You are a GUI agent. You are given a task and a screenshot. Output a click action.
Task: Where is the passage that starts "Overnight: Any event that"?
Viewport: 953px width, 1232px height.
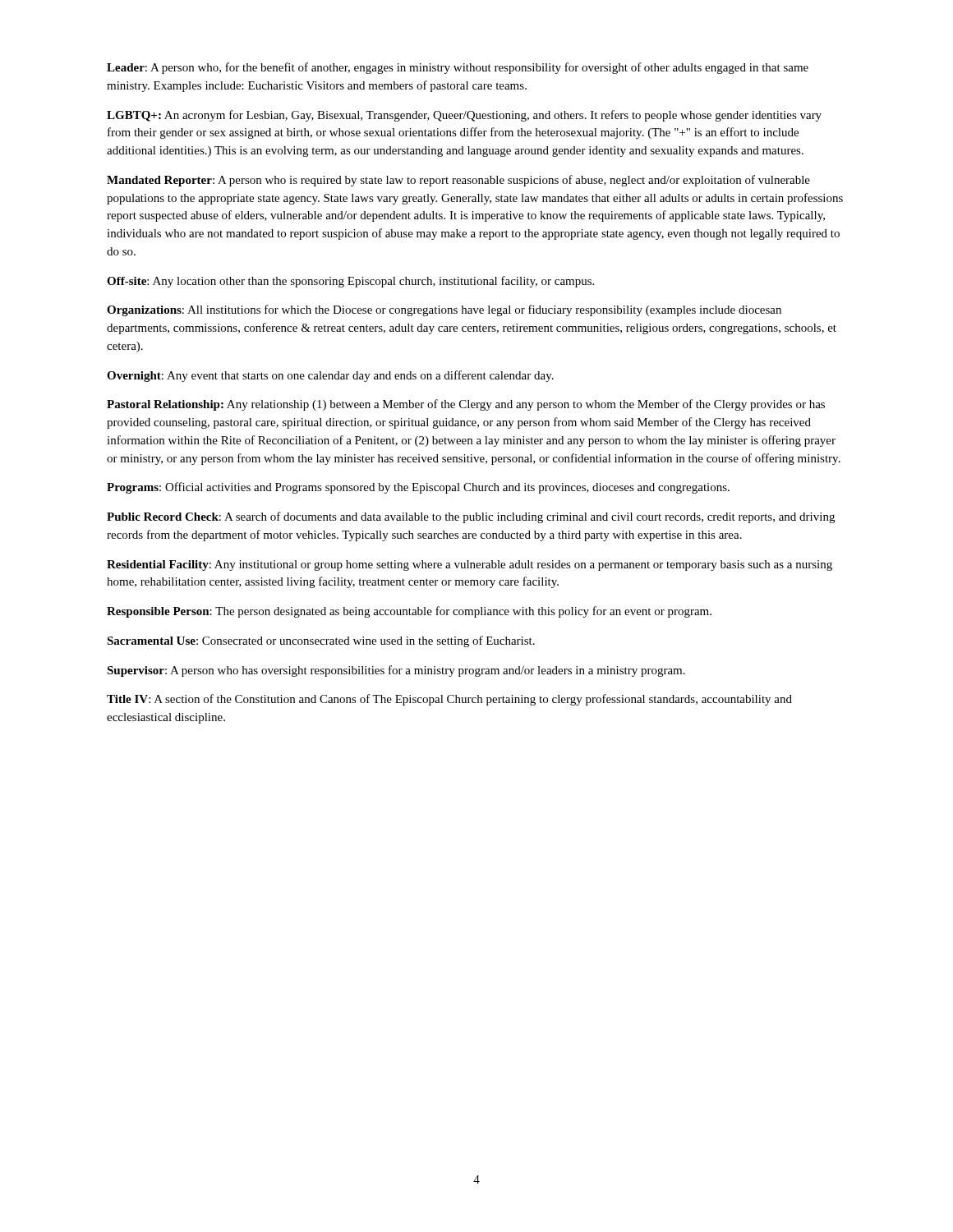point(330,375)
